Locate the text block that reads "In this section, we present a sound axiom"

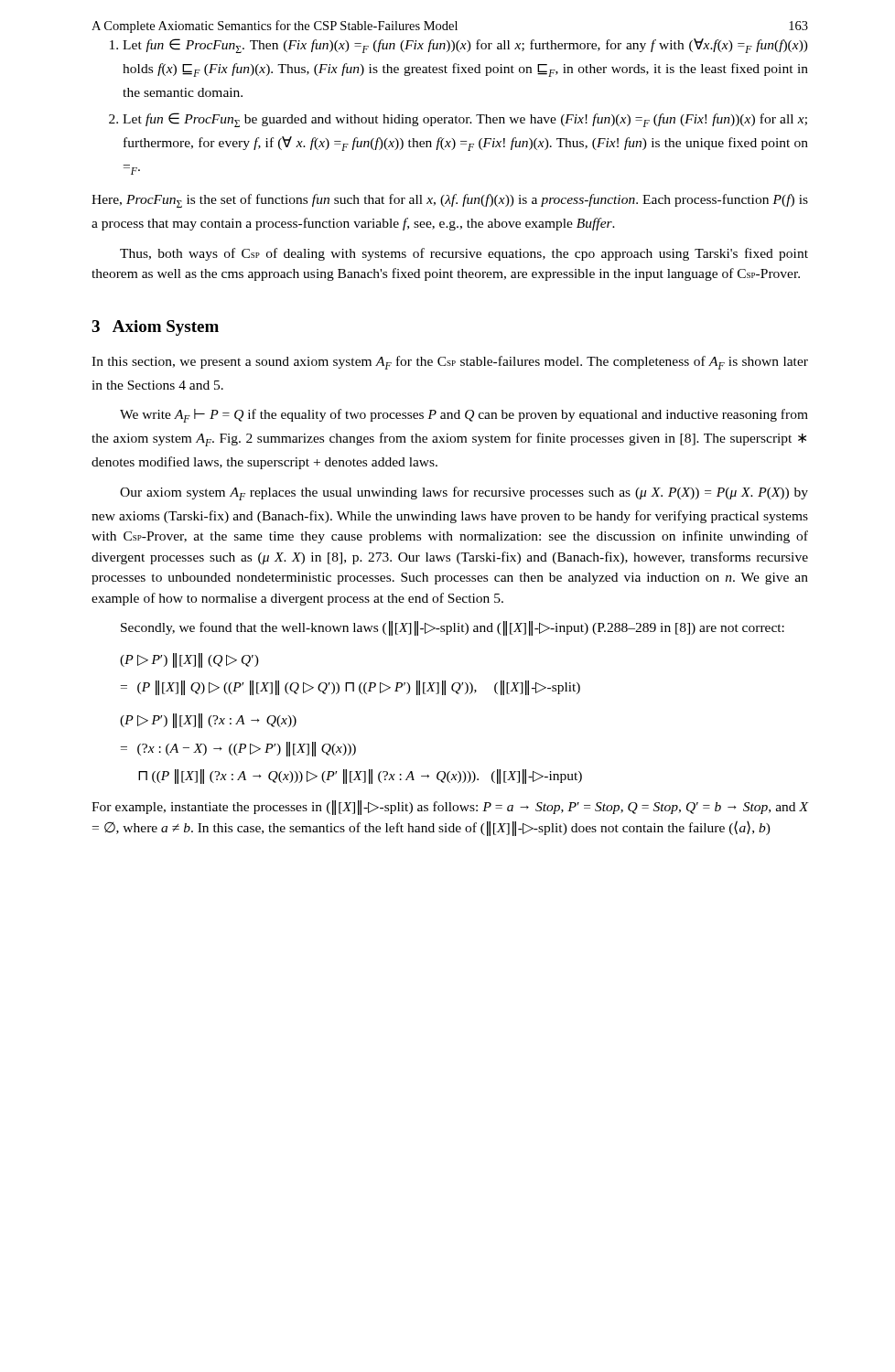(450, 373)
